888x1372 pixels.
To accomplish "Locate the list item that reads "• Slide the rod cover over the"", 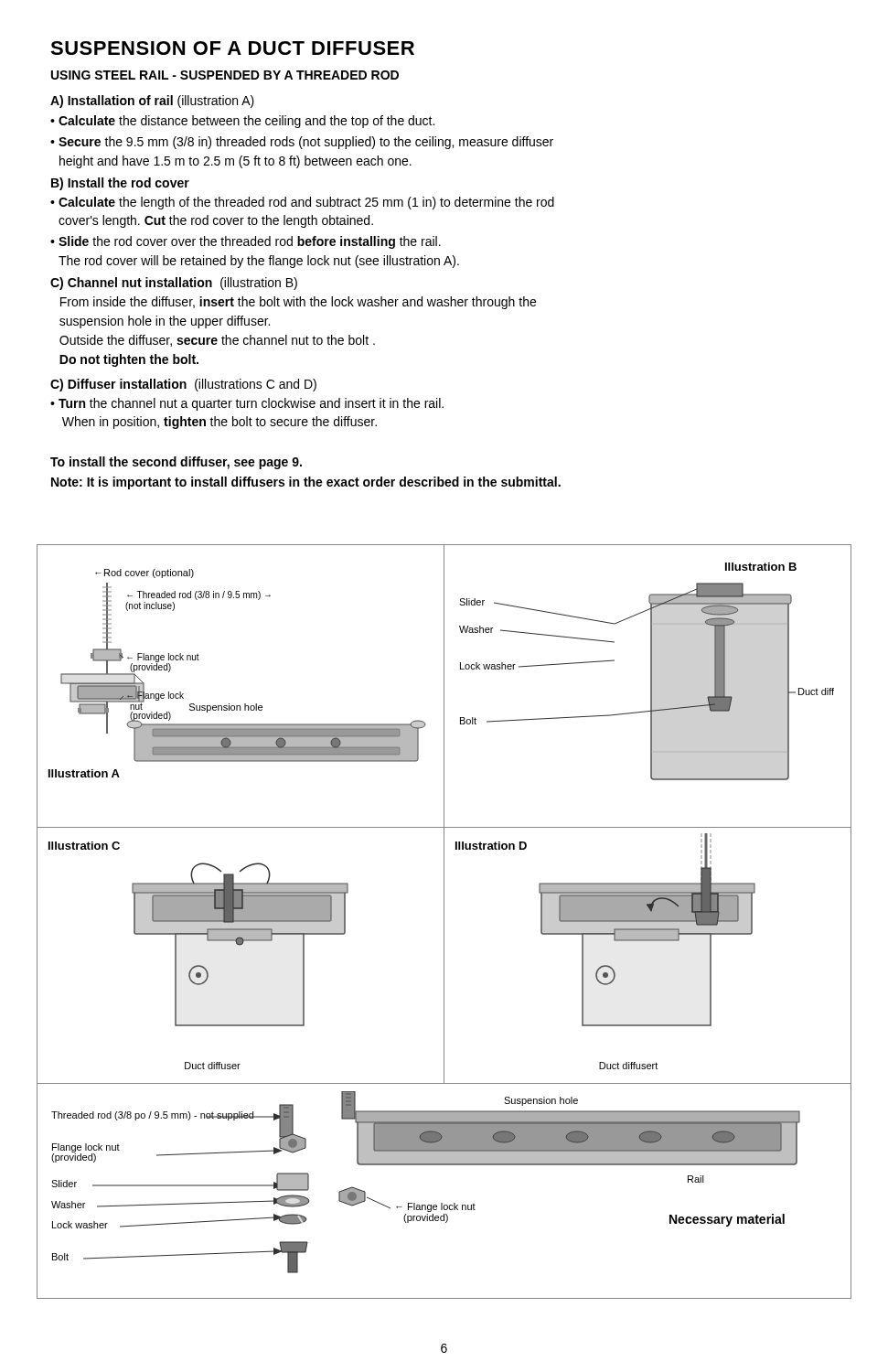I will [x=255, y=251].
